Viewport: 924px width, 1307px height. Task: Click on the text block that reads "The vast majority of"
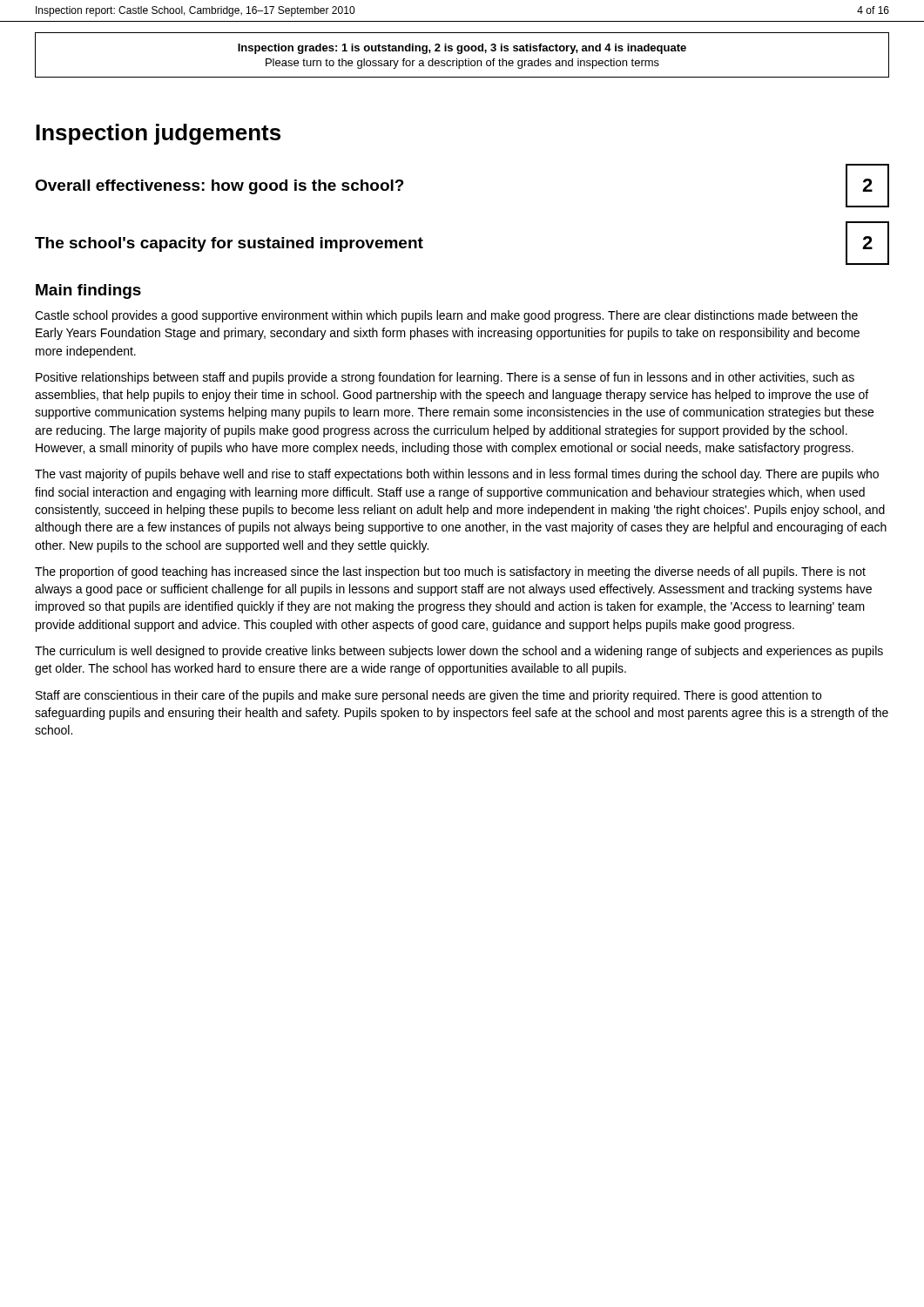pyautogui.click(x=461, y=510)
